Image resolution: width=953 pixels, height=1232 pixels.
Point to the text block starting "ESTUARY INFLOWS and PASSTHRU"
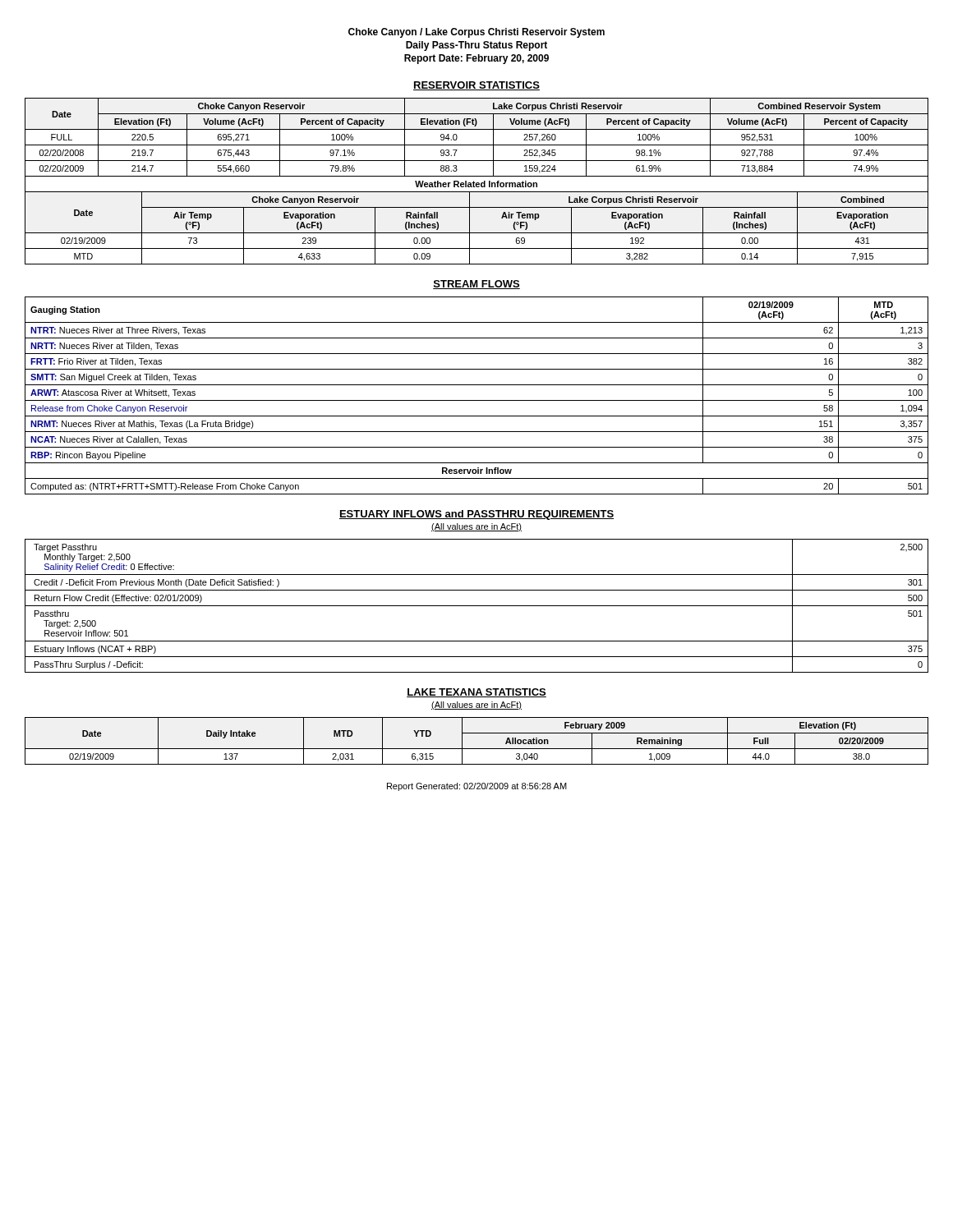[x=476, y=519]
